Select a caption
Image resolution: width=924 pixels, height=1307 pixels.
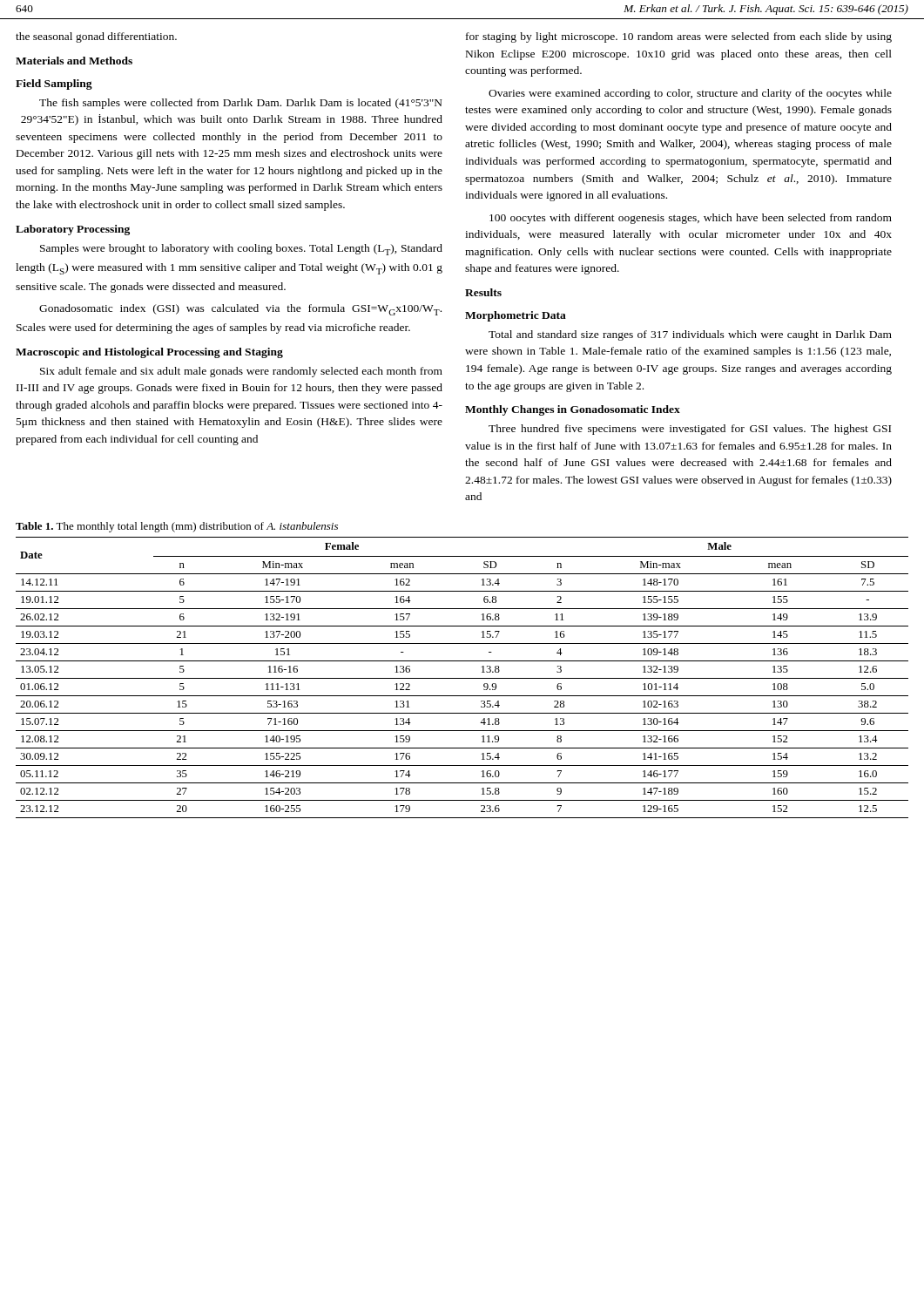pos(177,526)
